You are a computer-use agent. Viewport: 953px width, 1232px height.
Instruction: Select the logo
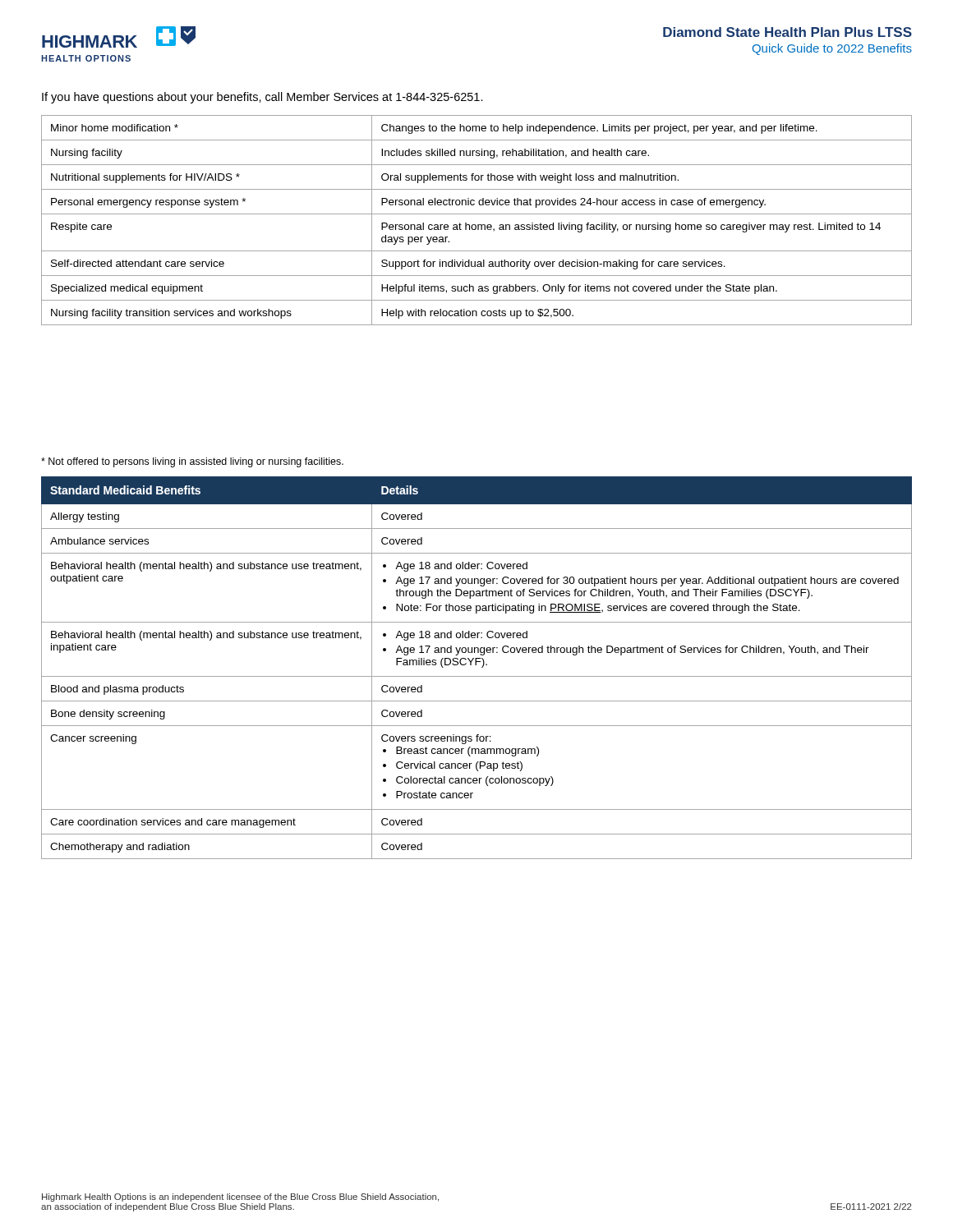pyautogui.click(x=123, y=48)
